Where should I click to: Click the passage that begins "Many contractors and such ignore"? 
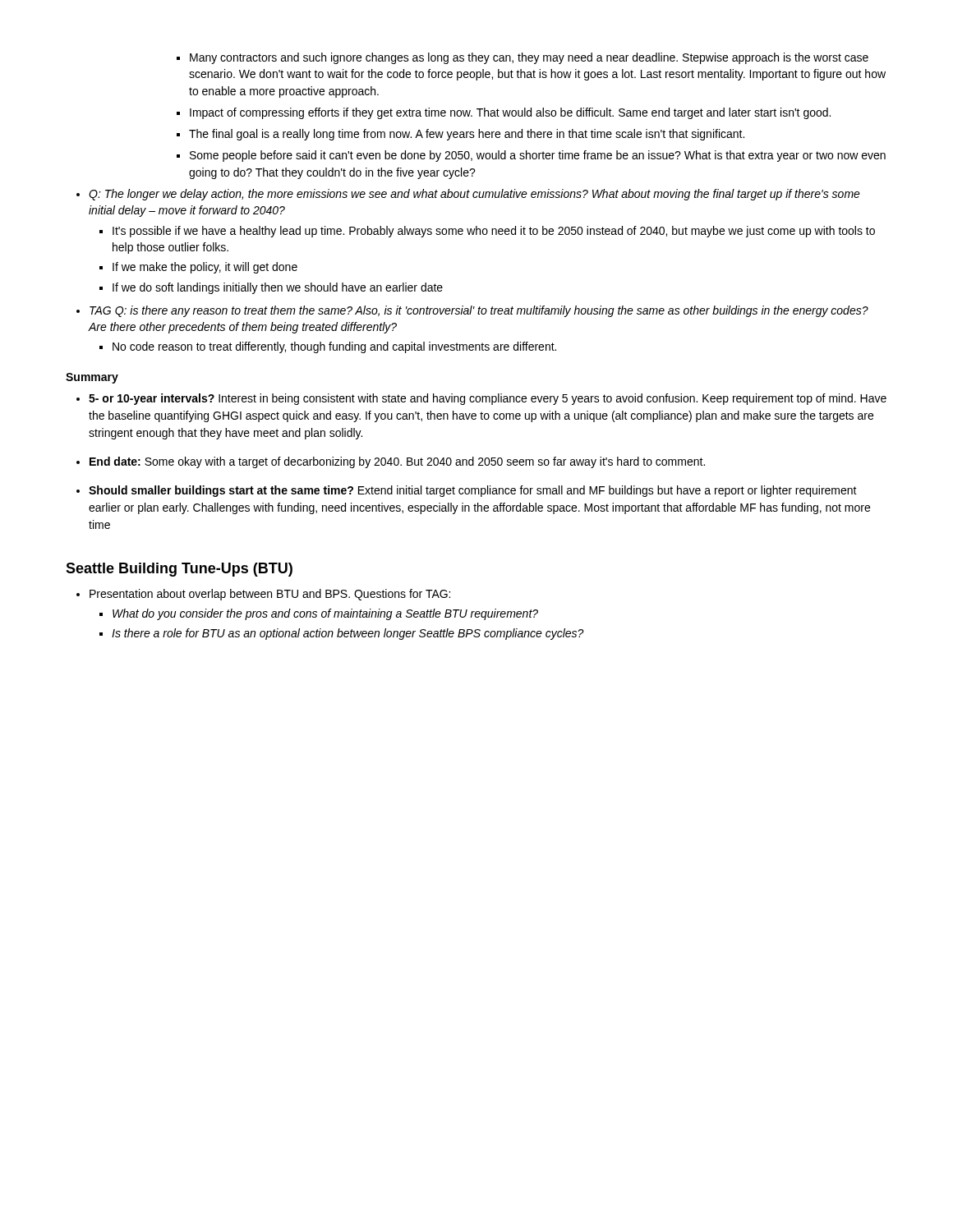(537, 74)
